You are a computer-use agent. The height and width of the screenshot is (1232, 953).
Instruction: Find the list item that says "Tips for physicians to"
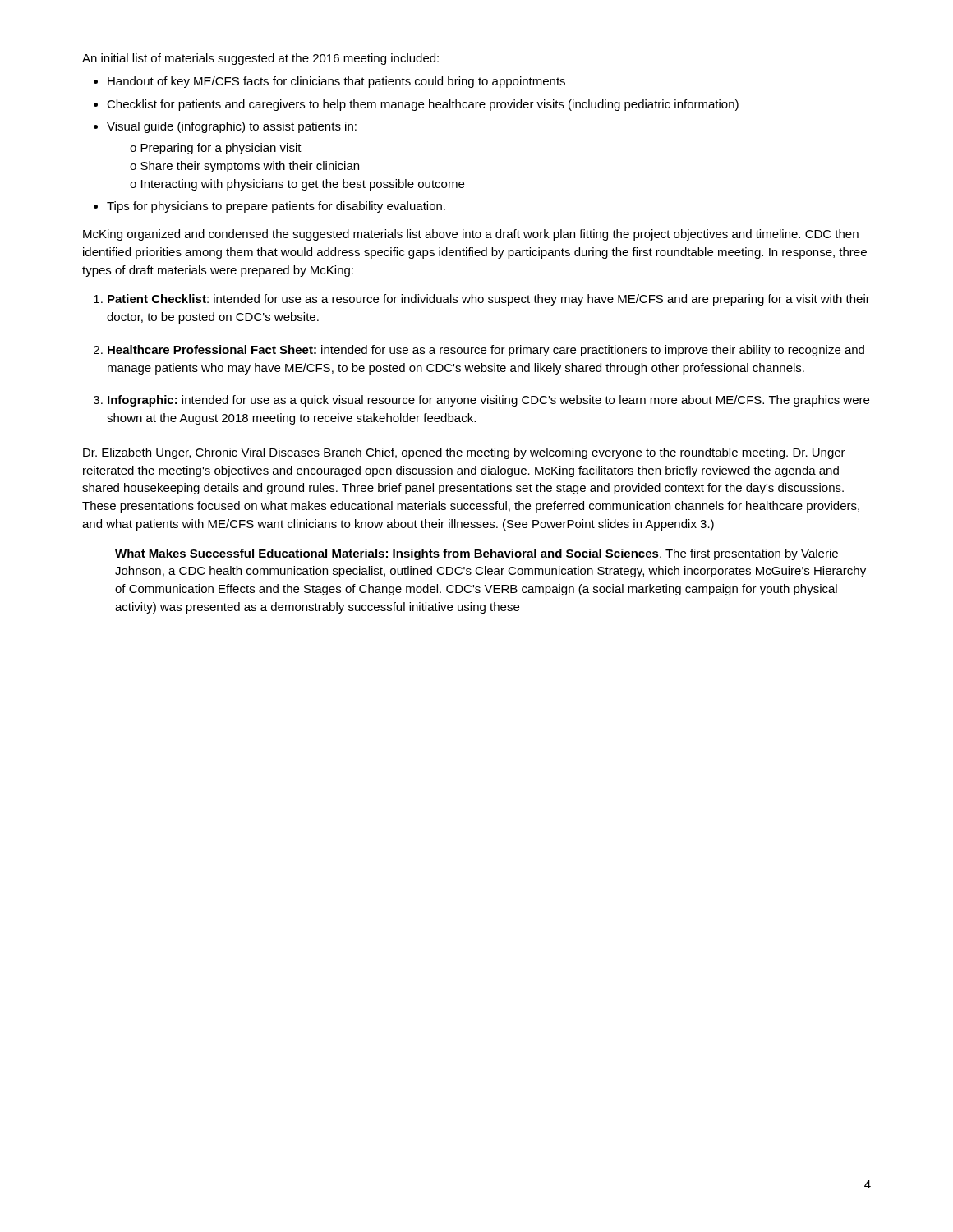[x=276, y=206]
